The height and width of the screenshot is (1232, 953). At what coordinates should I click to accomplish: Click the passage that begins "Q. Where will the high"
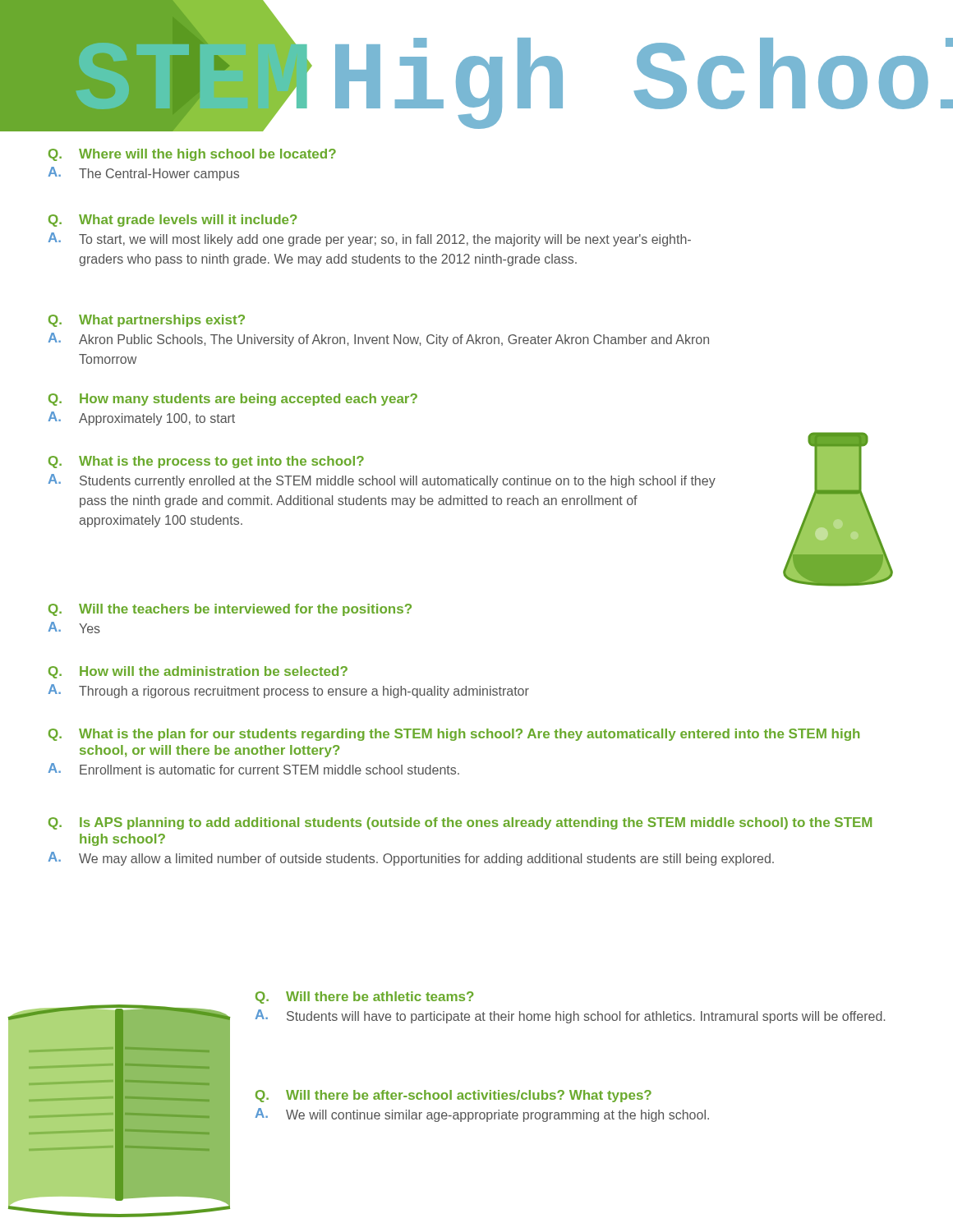pos(192,155)
